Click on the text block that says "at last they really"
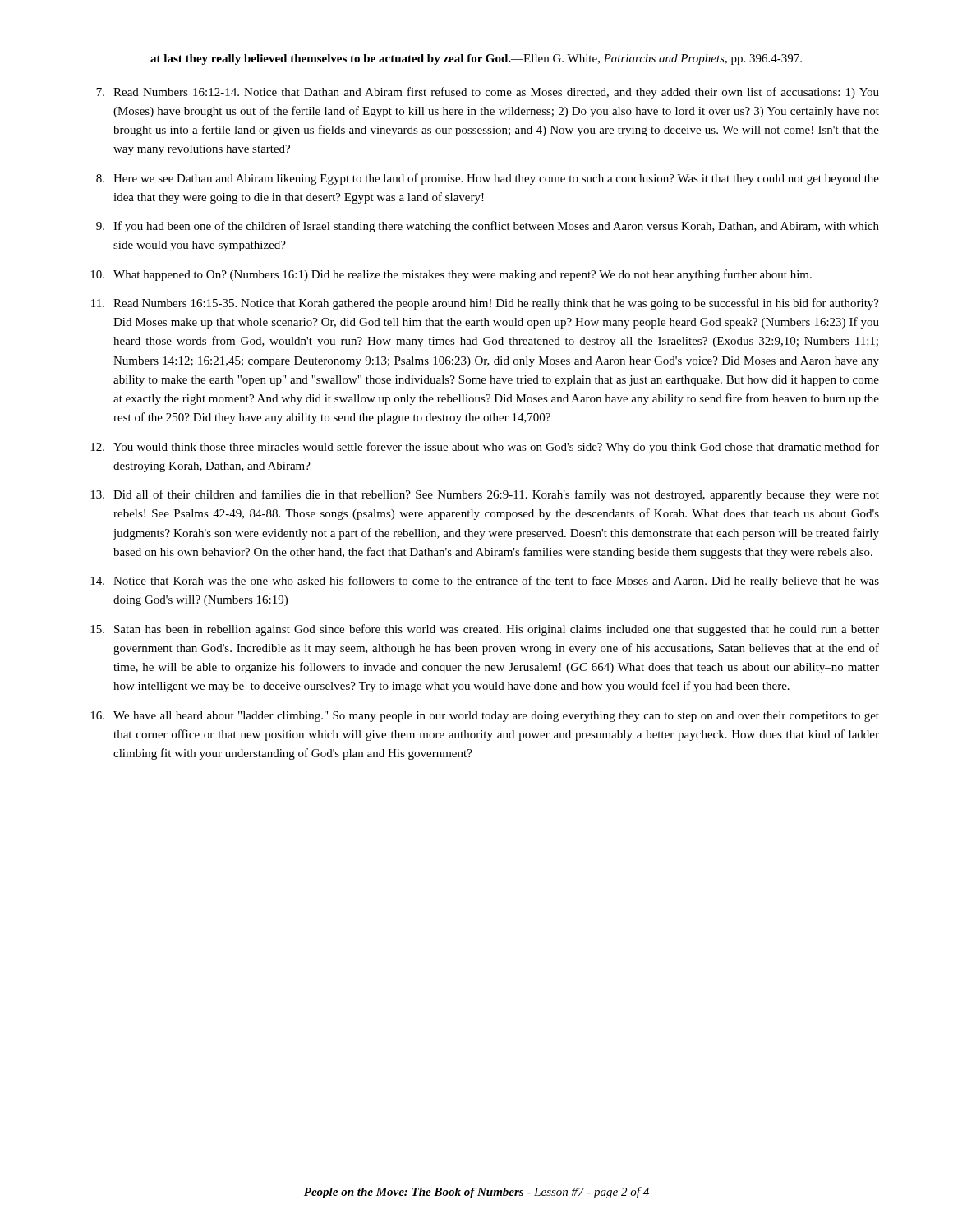This screenshot has height=1232, width=953. click(x=476, y=58)
